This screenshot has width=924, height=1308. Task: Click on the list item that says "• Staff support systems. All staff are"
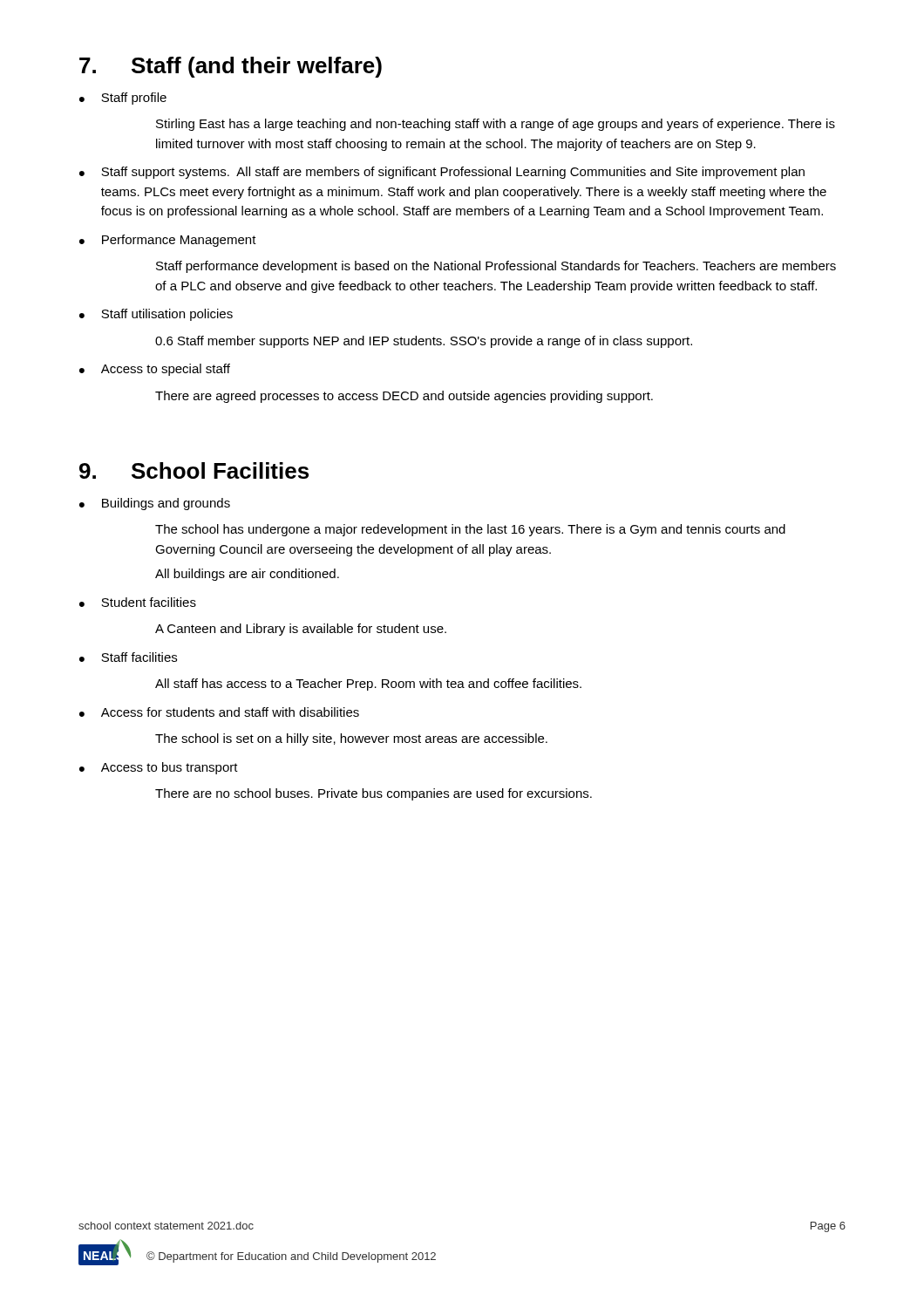point(462,192)
